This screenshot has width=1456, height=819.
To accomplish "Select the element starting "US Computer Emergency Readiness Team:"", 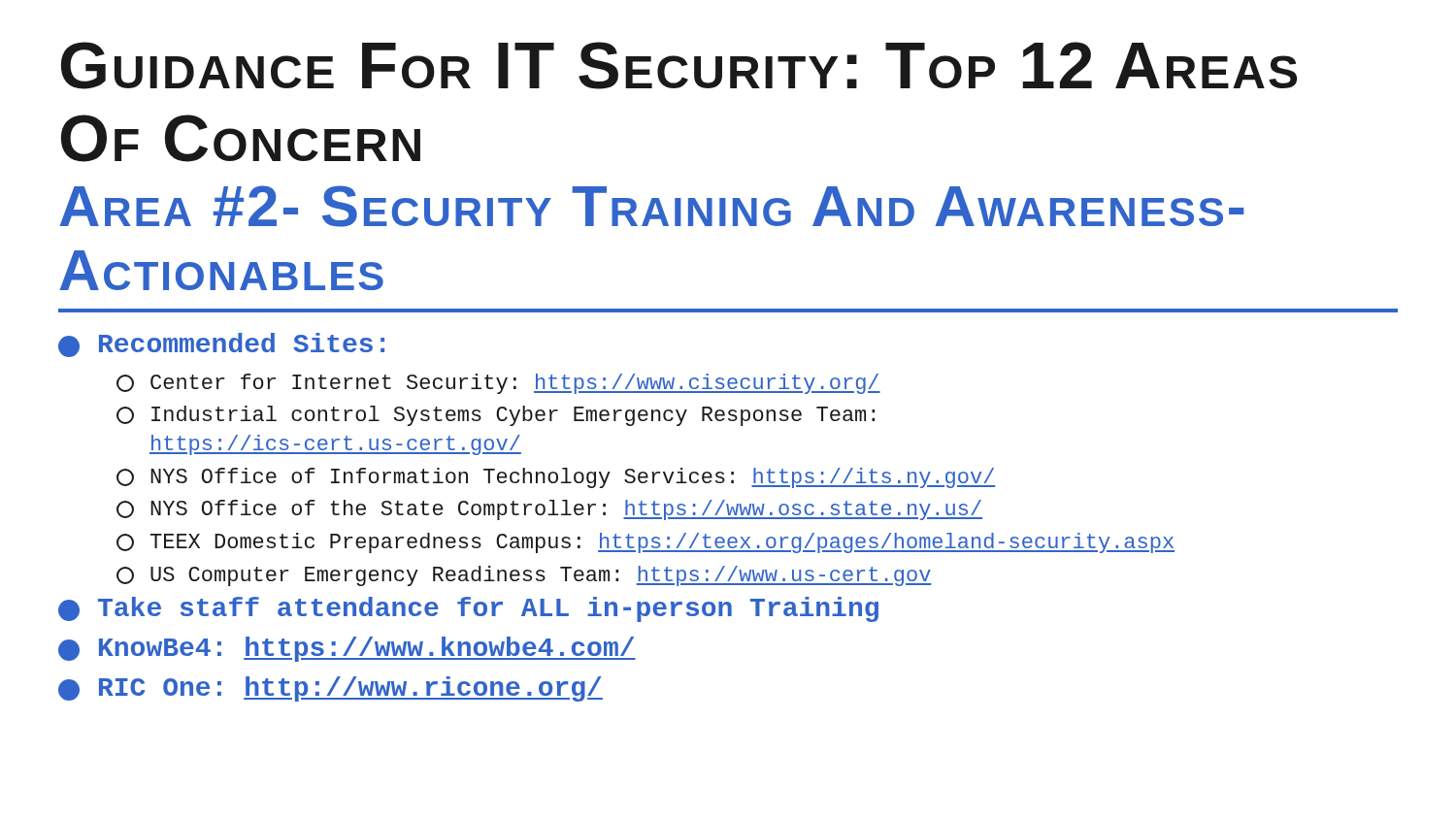I will click(x=524, y=576).
